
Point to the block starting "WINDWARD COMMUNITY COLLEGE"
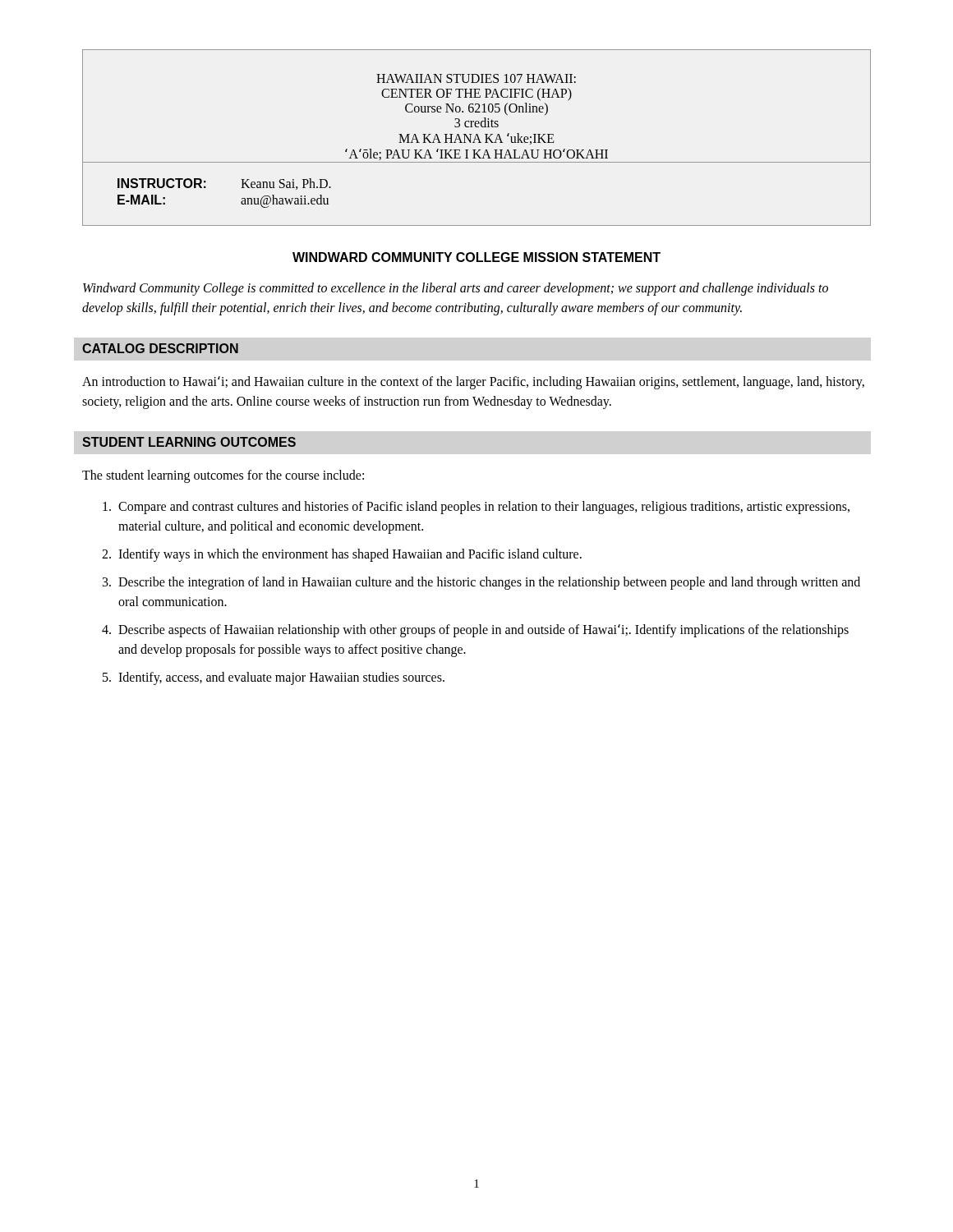pos(476,257)
